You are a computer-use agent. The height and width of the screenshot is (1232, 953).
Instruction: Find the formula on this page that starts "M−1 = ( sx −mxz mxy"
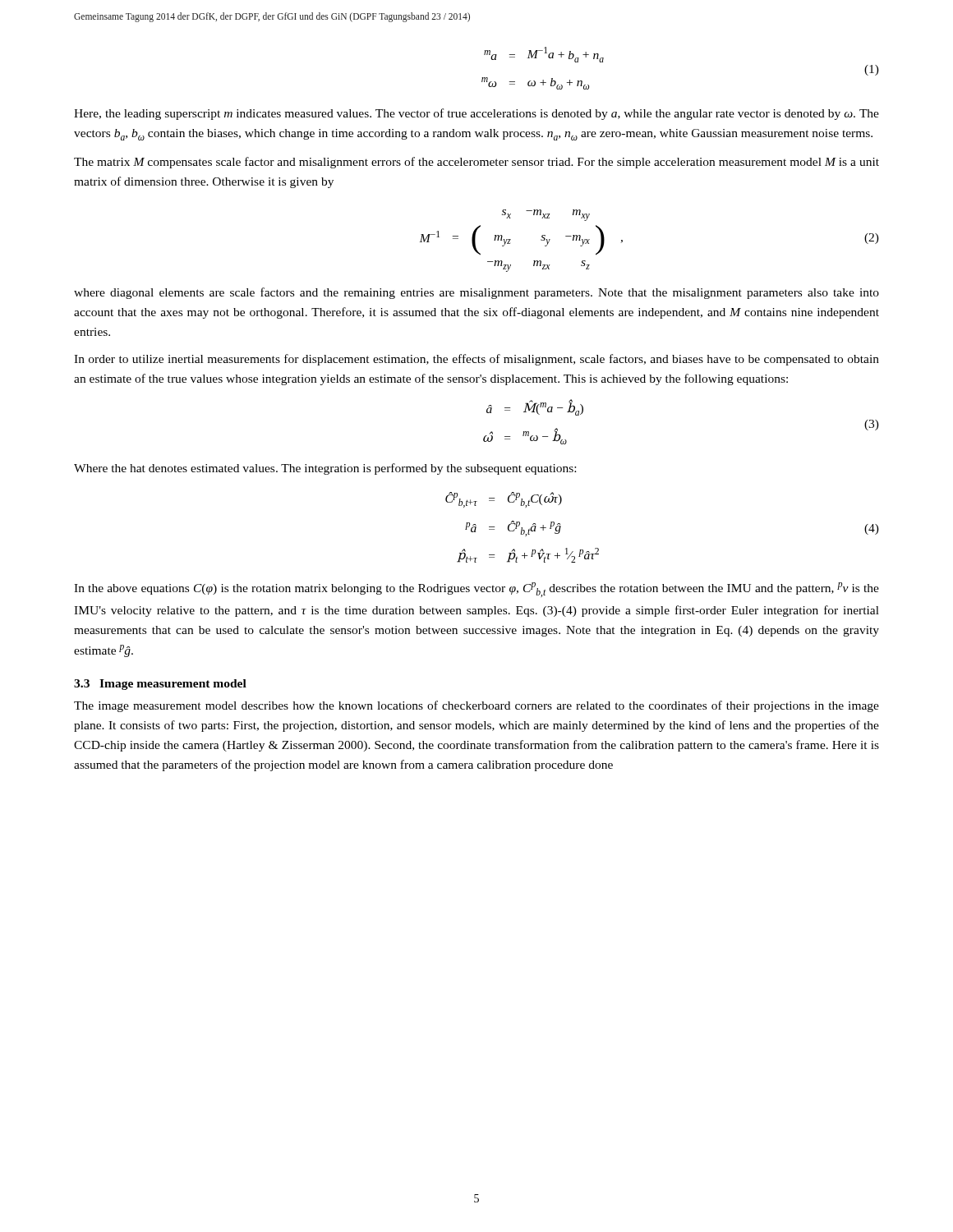coord(476,238)
